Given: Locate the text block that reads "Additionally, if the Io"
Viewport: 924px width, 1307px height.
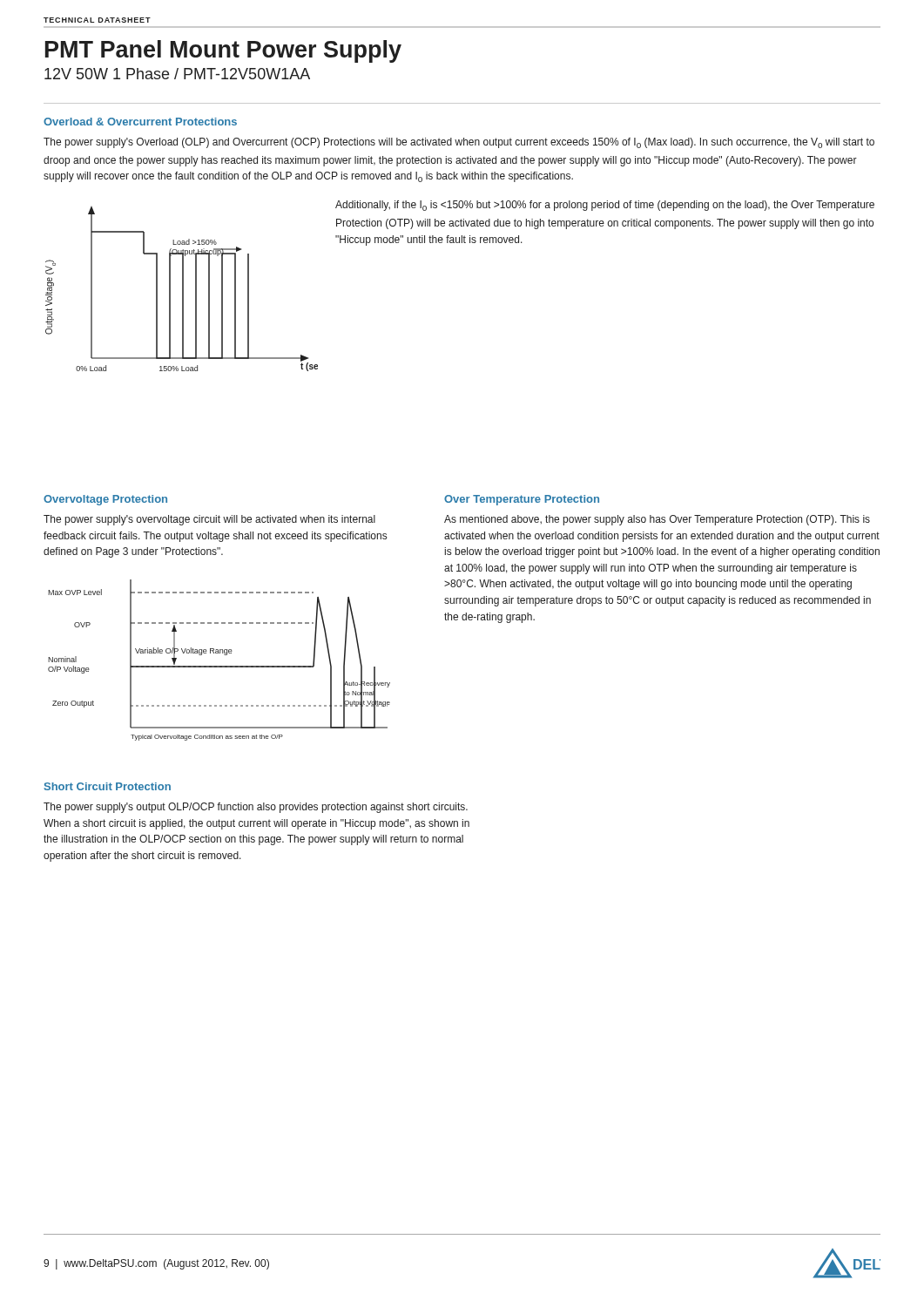Looking at the screenshot, I should coord(605,222).
